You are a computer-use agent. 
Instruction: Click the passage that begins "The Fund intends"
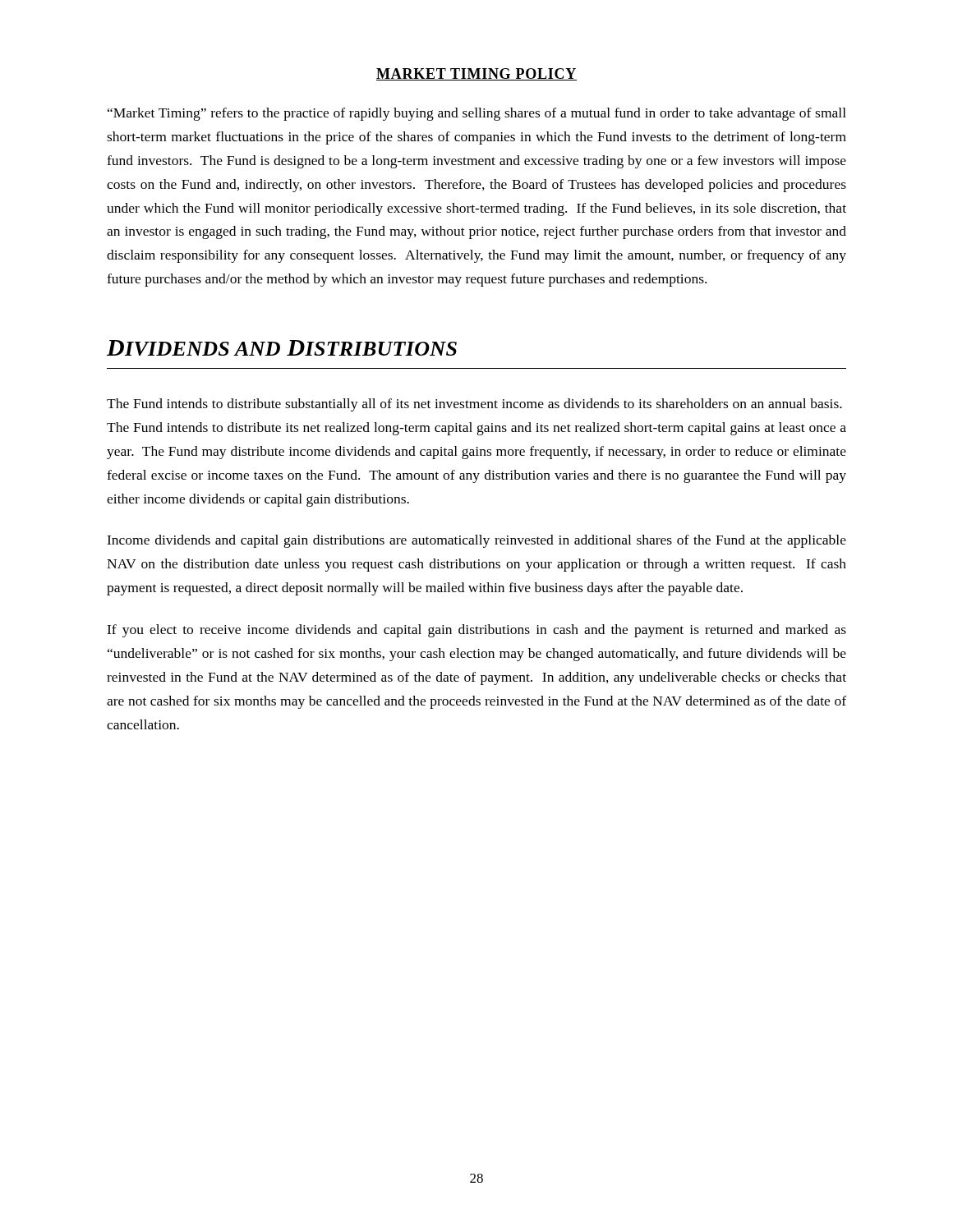(x=476, y=451)
